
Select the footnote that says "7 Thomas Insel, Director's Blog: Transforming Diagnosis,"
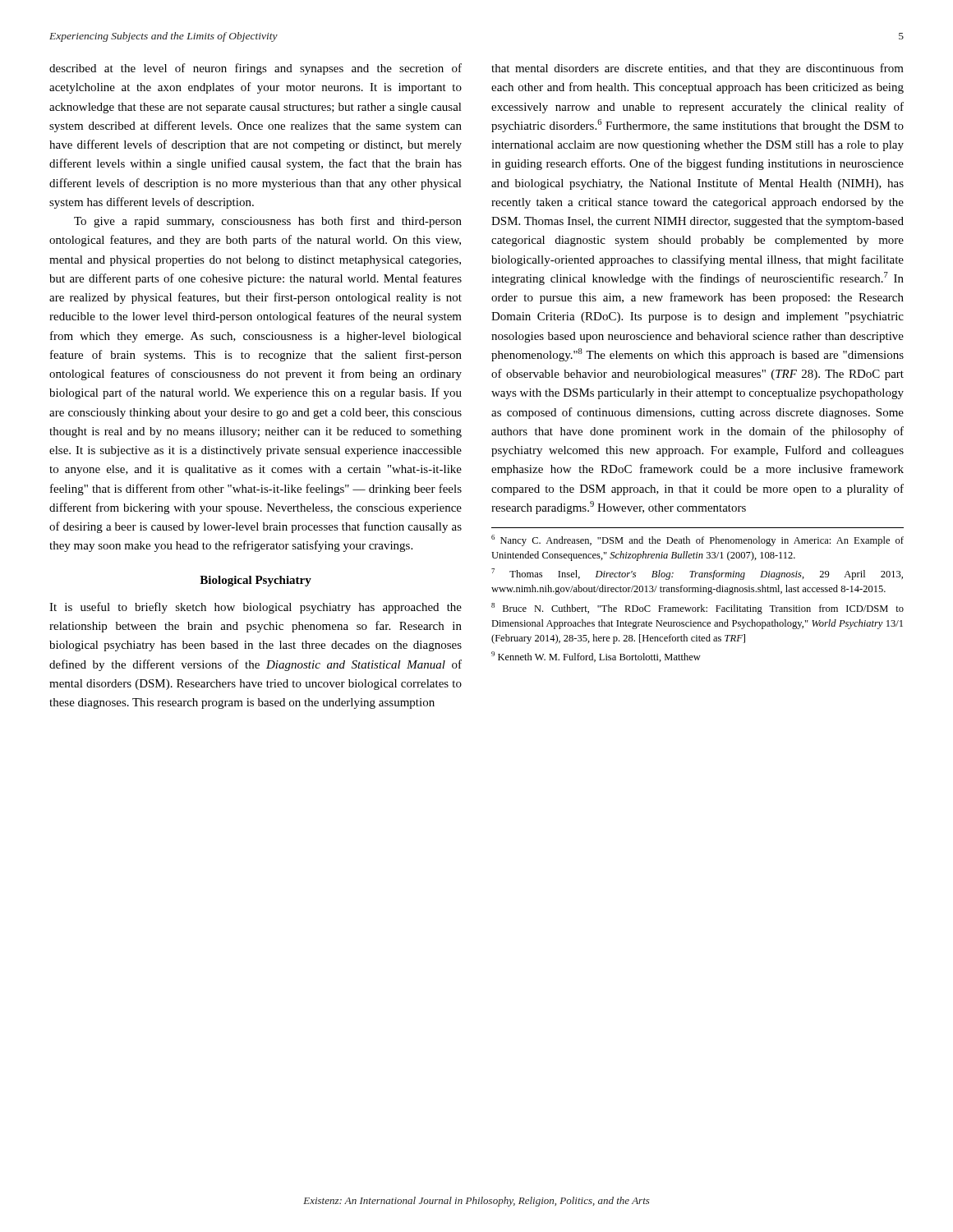coord(698,581)
